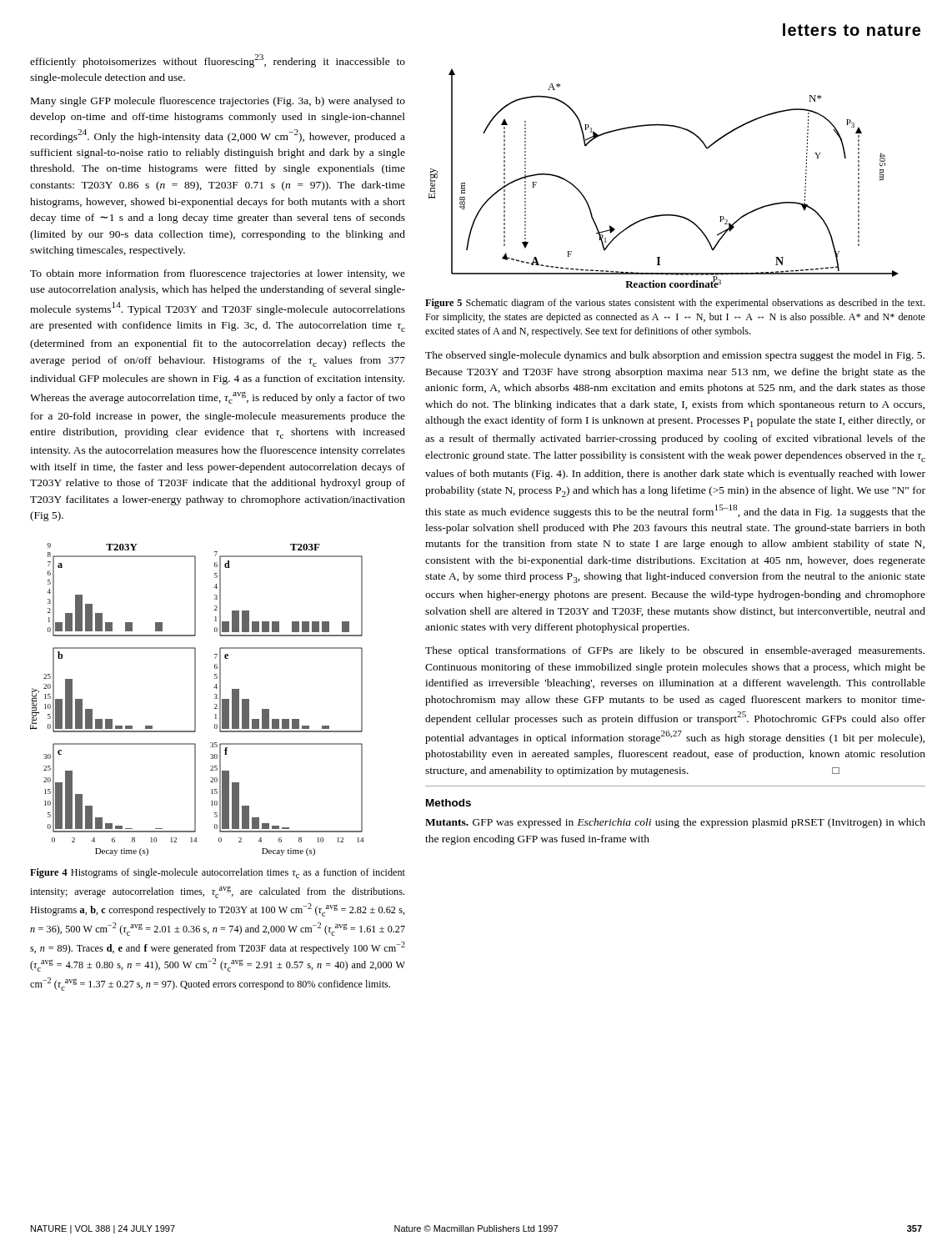Screen dimensions: 1251x952
Task: Select the caption that reads "Figure 5 Schematic diagram of the various states"
Action: point(675,317)
